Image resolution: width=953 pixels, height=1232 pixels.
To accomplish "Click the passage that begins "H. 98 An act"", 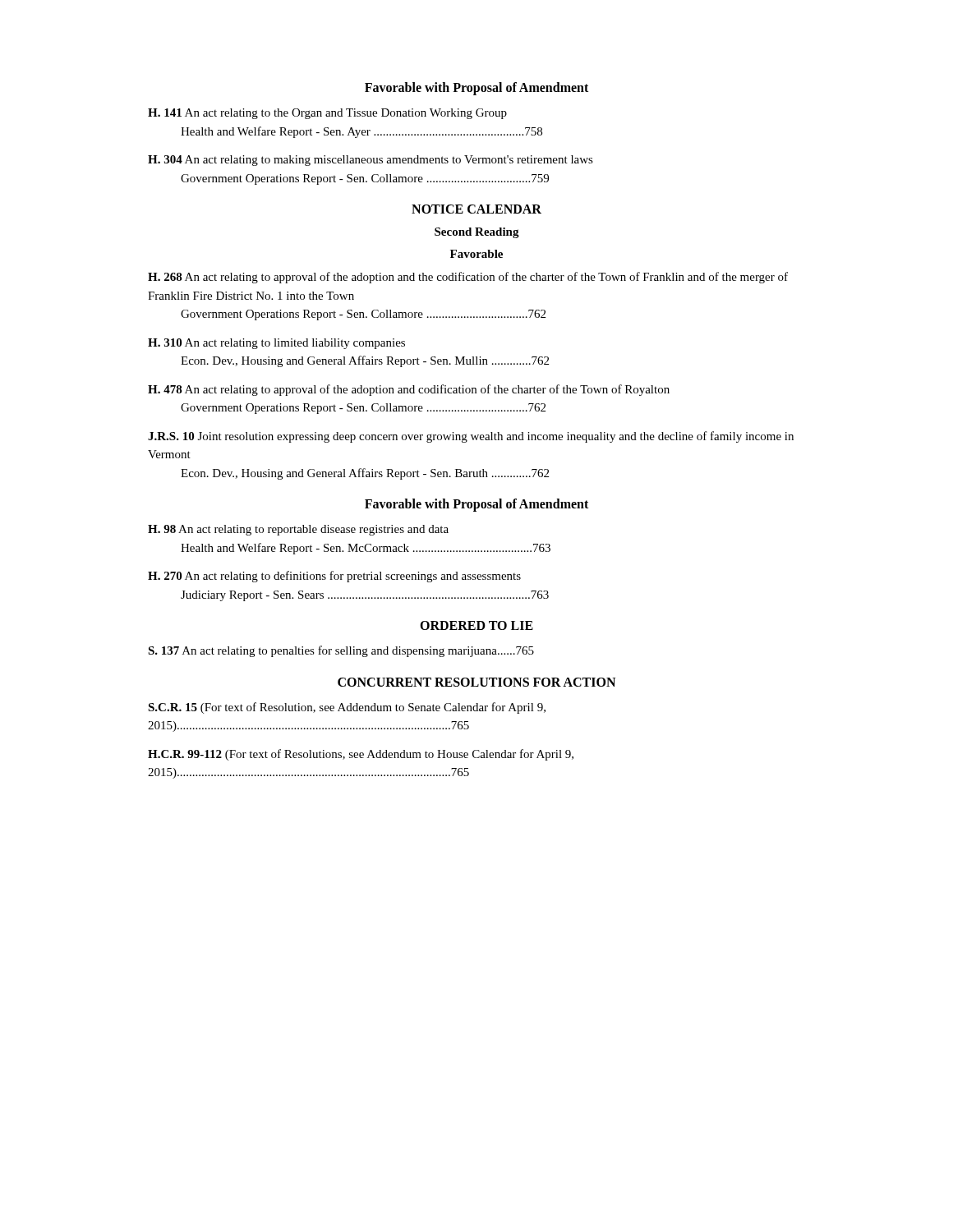I will click(476, 540).
